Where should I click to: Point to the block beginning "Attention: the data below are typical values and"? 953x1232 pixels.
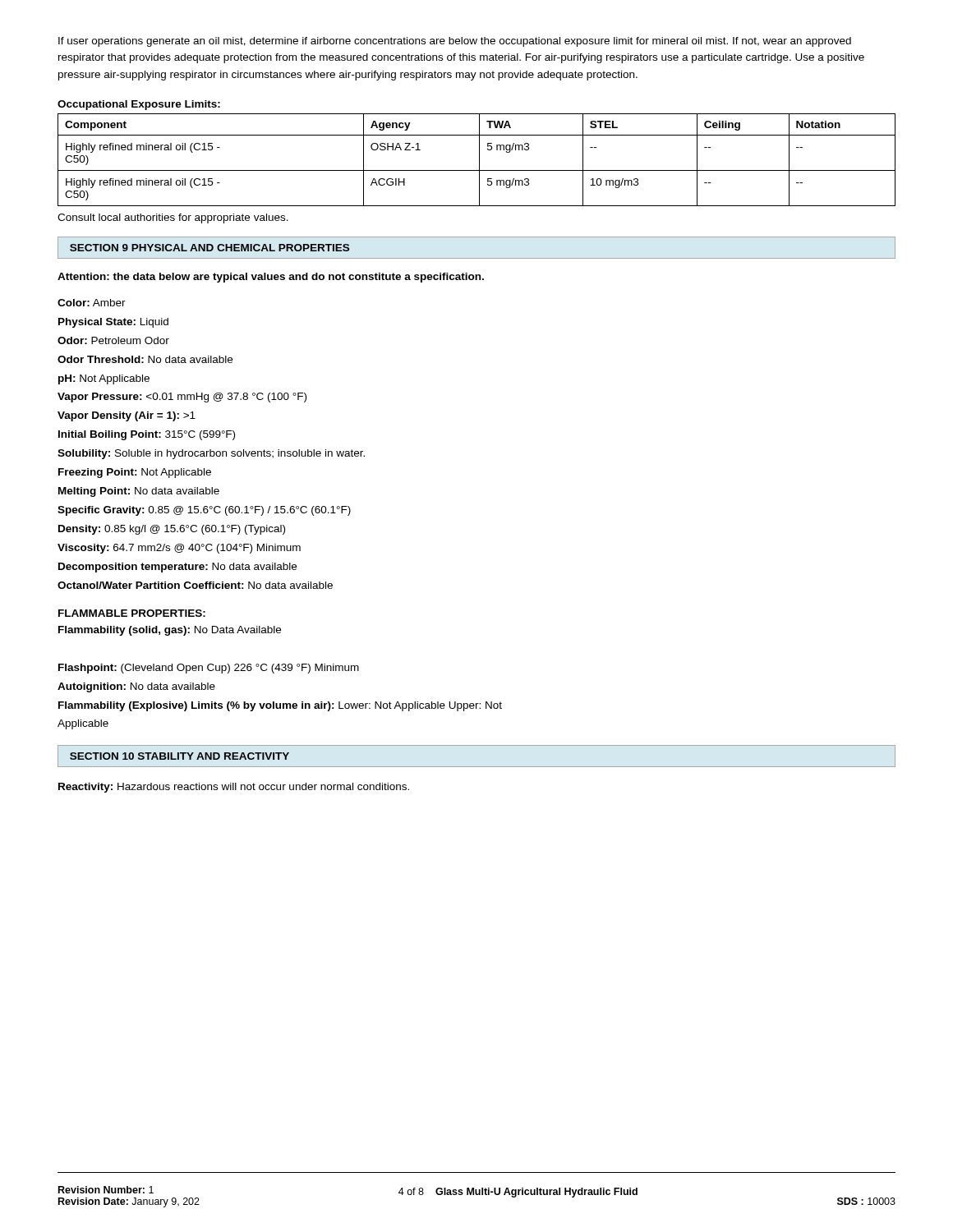(271, 276)
